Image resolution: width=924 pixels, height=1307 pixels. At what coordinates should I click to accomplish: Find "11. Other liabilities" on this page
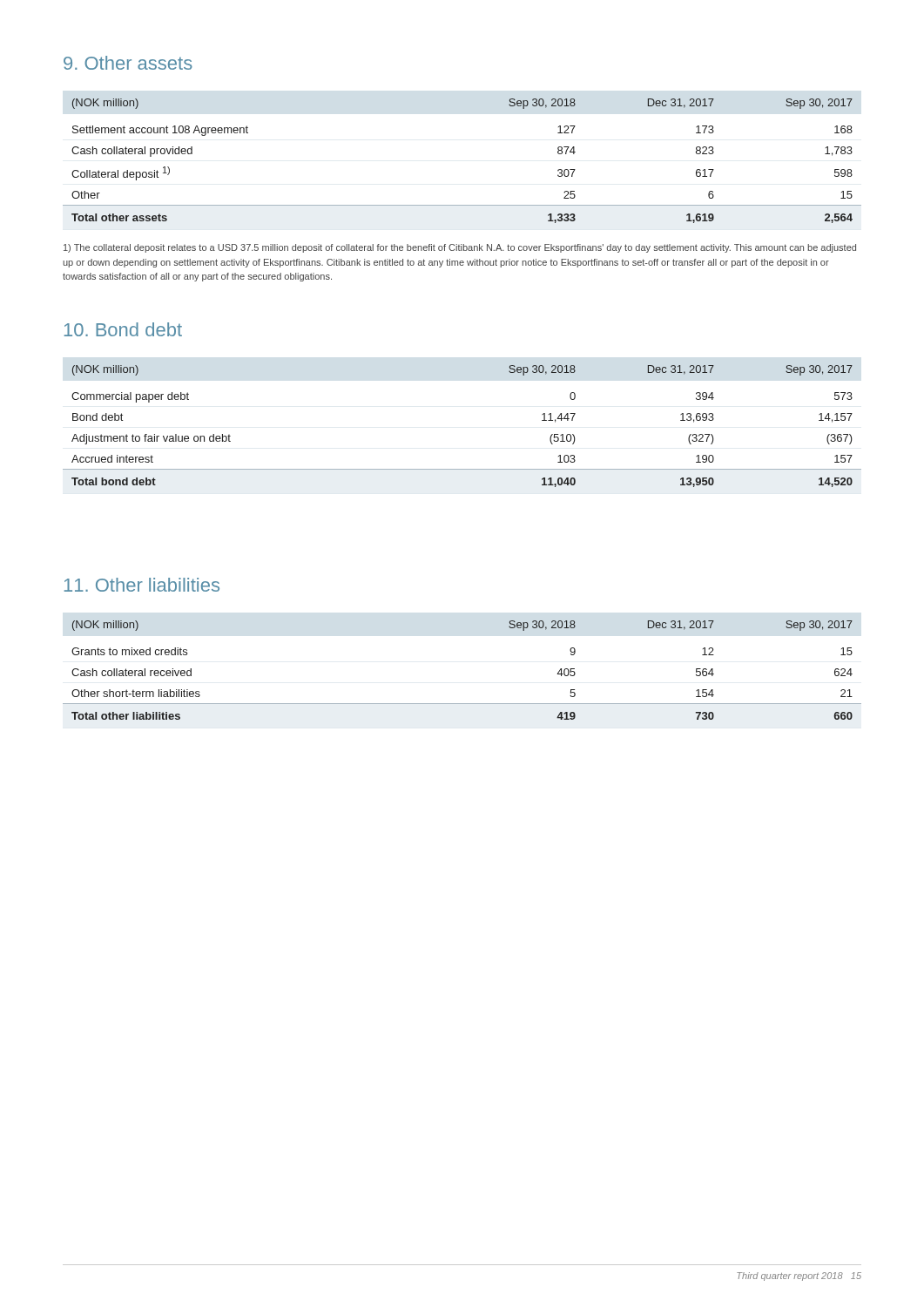tap(142, 585)
